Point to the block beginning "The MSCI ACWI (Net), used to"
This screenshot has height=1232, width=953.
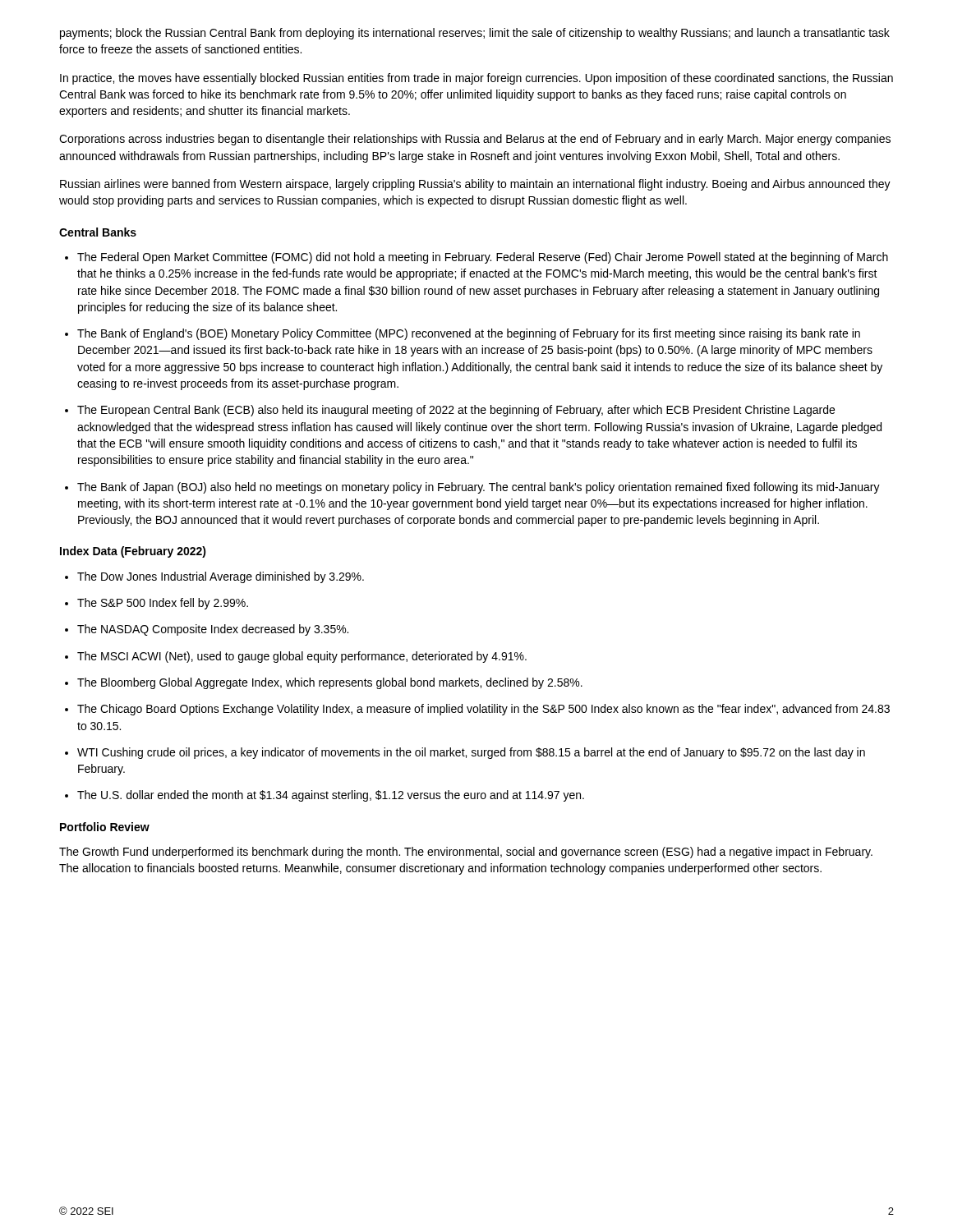tap(302, 656)
